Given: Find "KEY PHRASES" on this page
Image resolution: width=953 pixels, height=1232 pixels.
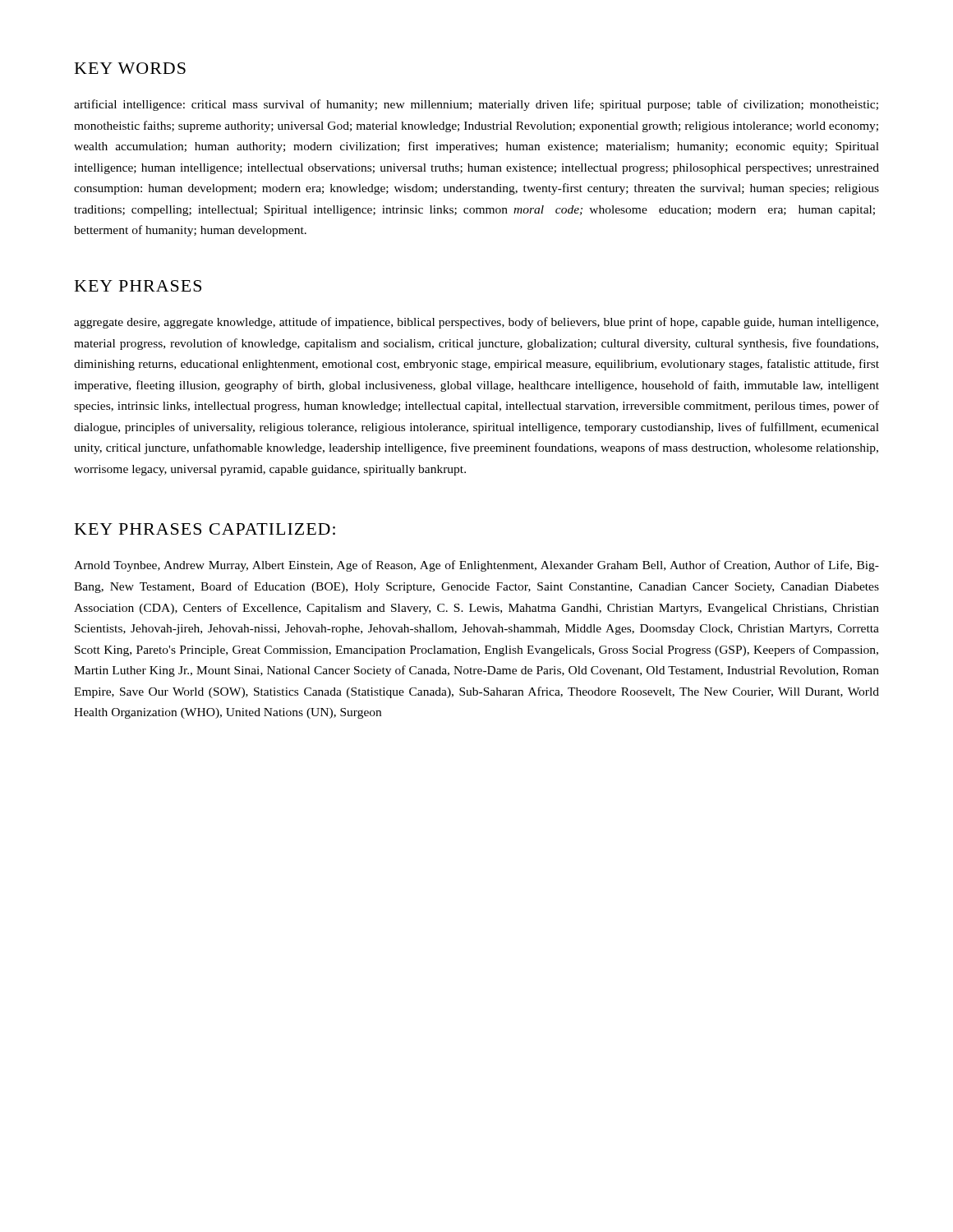Looking at the screenshot, I should pos(139,285).
